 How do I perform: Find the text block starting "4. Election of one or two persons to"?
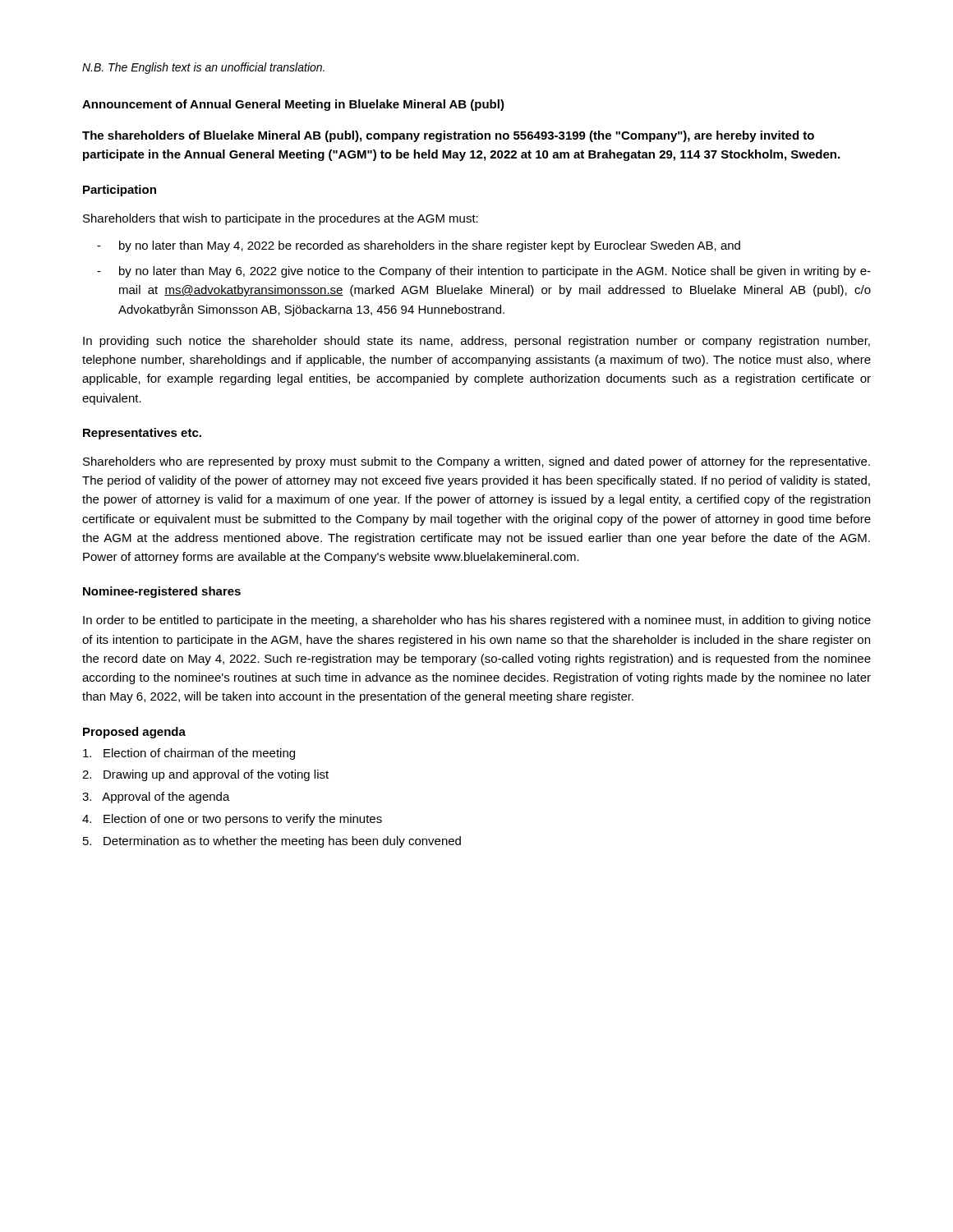(232, 818)
